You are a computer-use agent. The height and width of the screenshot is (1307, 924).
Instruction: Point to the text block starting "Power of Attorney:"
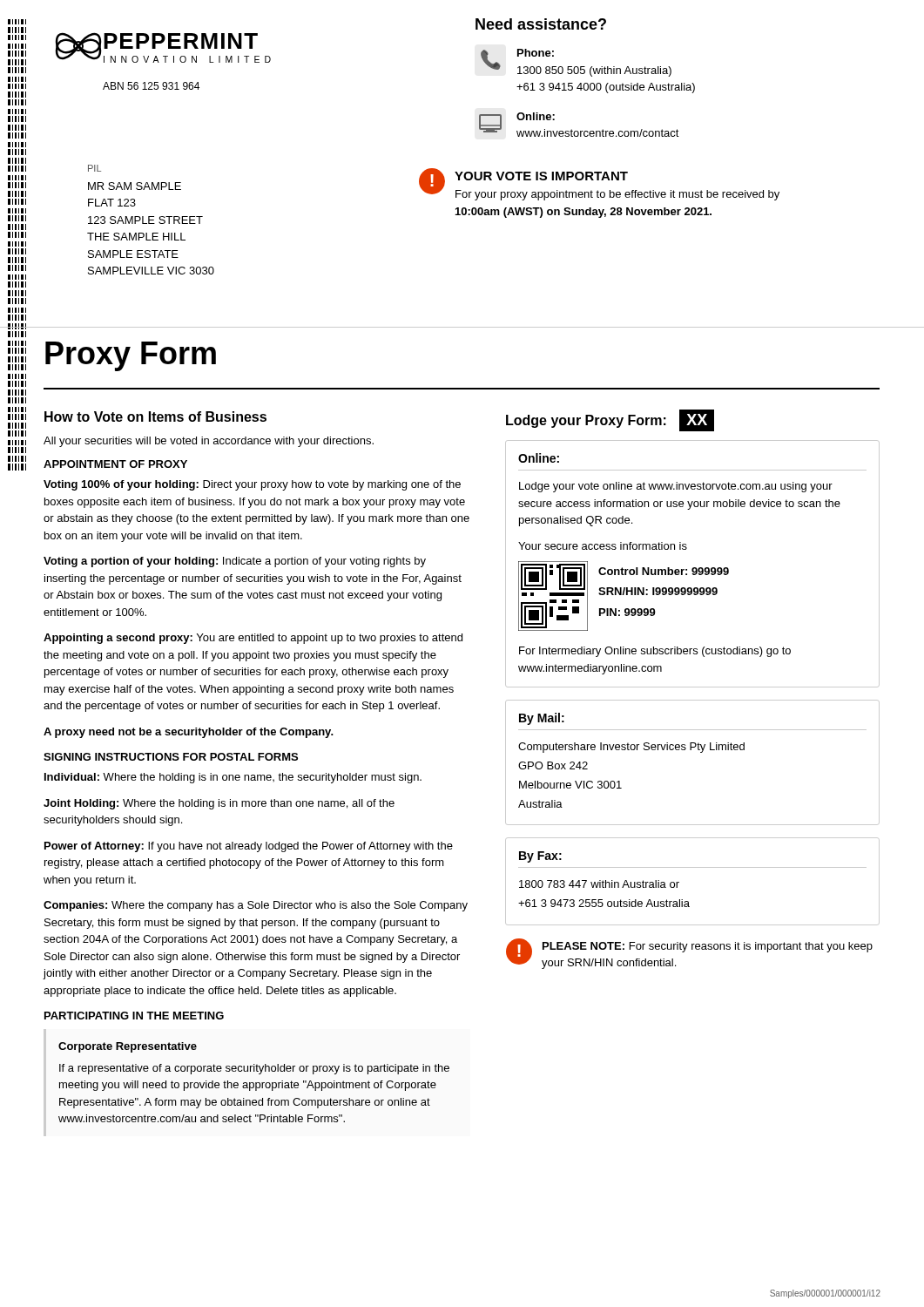pos(248,862)
